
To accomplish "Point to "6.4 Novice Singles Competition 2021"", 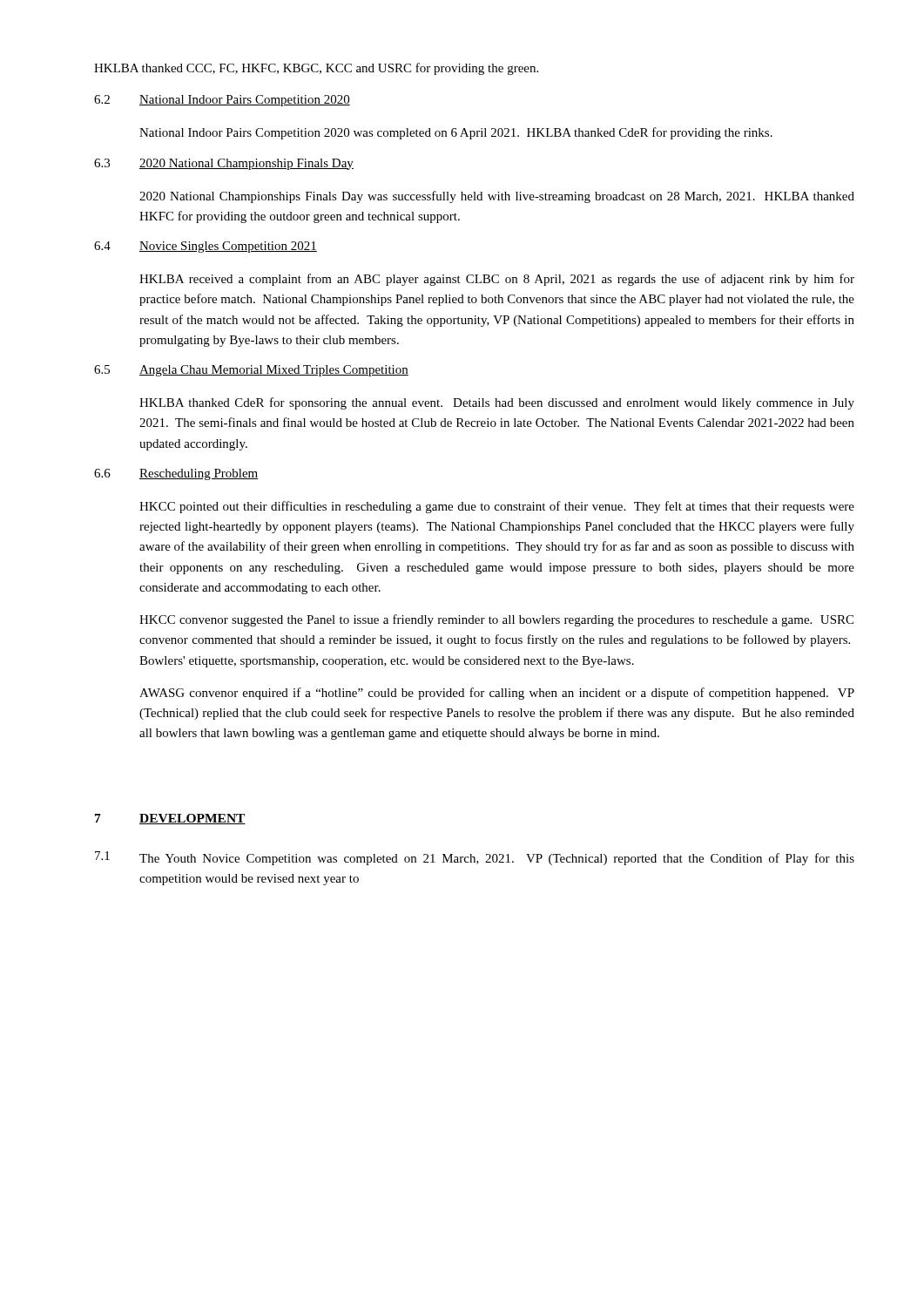I will click(x=206, y=247).
